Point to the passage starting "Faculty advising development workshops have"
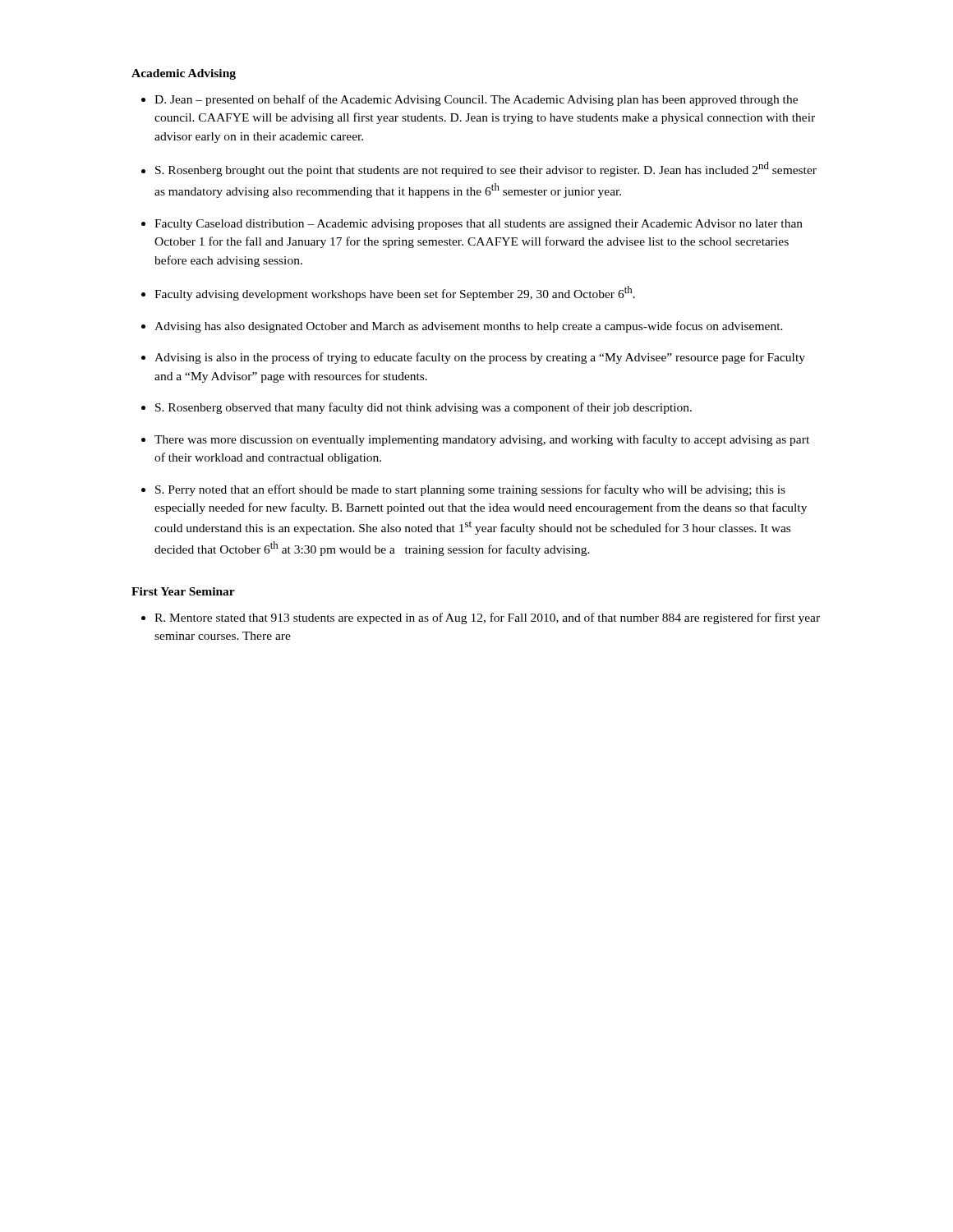 tap(395, 292)
